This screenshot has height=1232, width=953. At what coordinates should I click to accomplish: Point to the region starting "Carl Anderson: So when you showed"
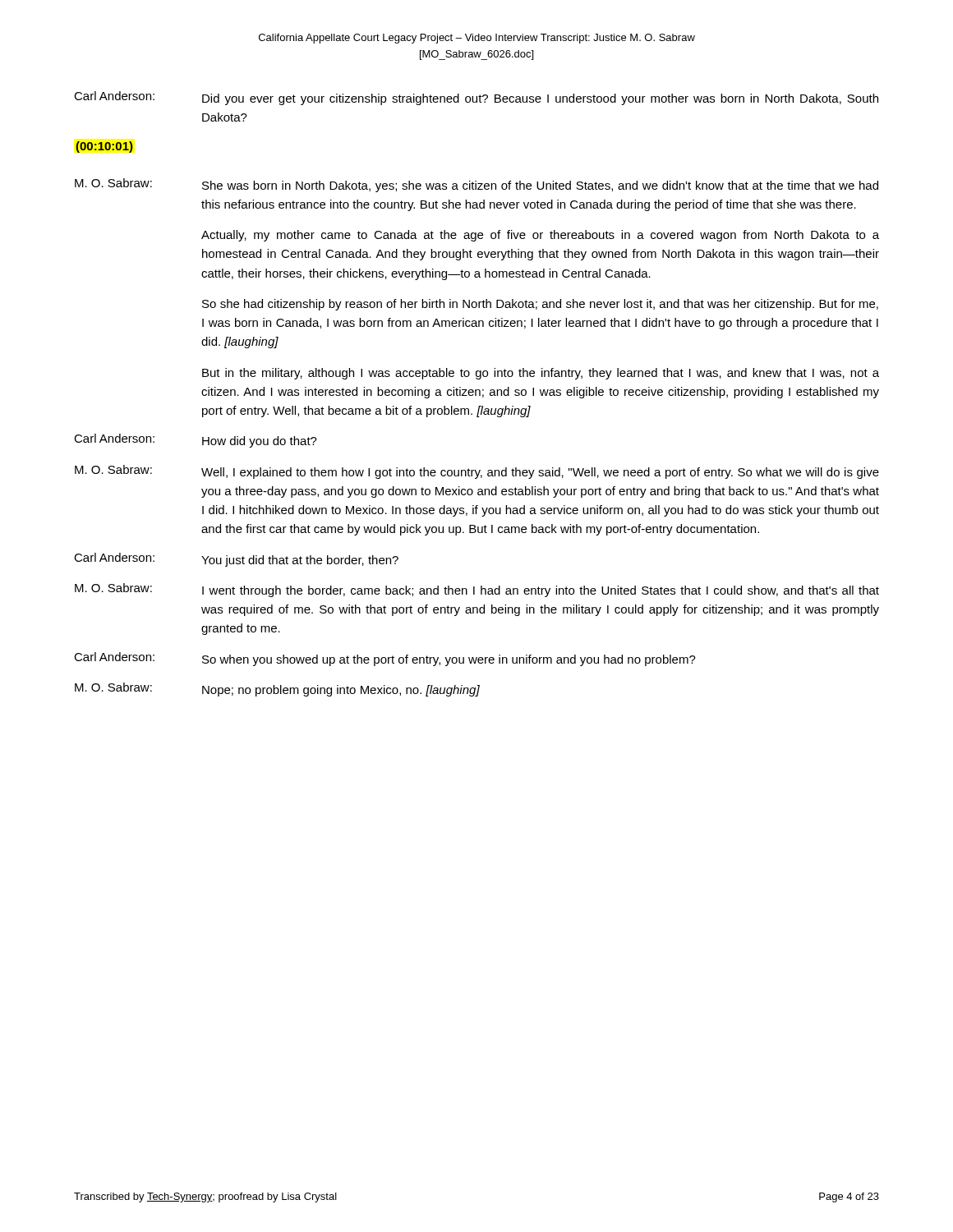pyautogui.click(x=476, y=659)
